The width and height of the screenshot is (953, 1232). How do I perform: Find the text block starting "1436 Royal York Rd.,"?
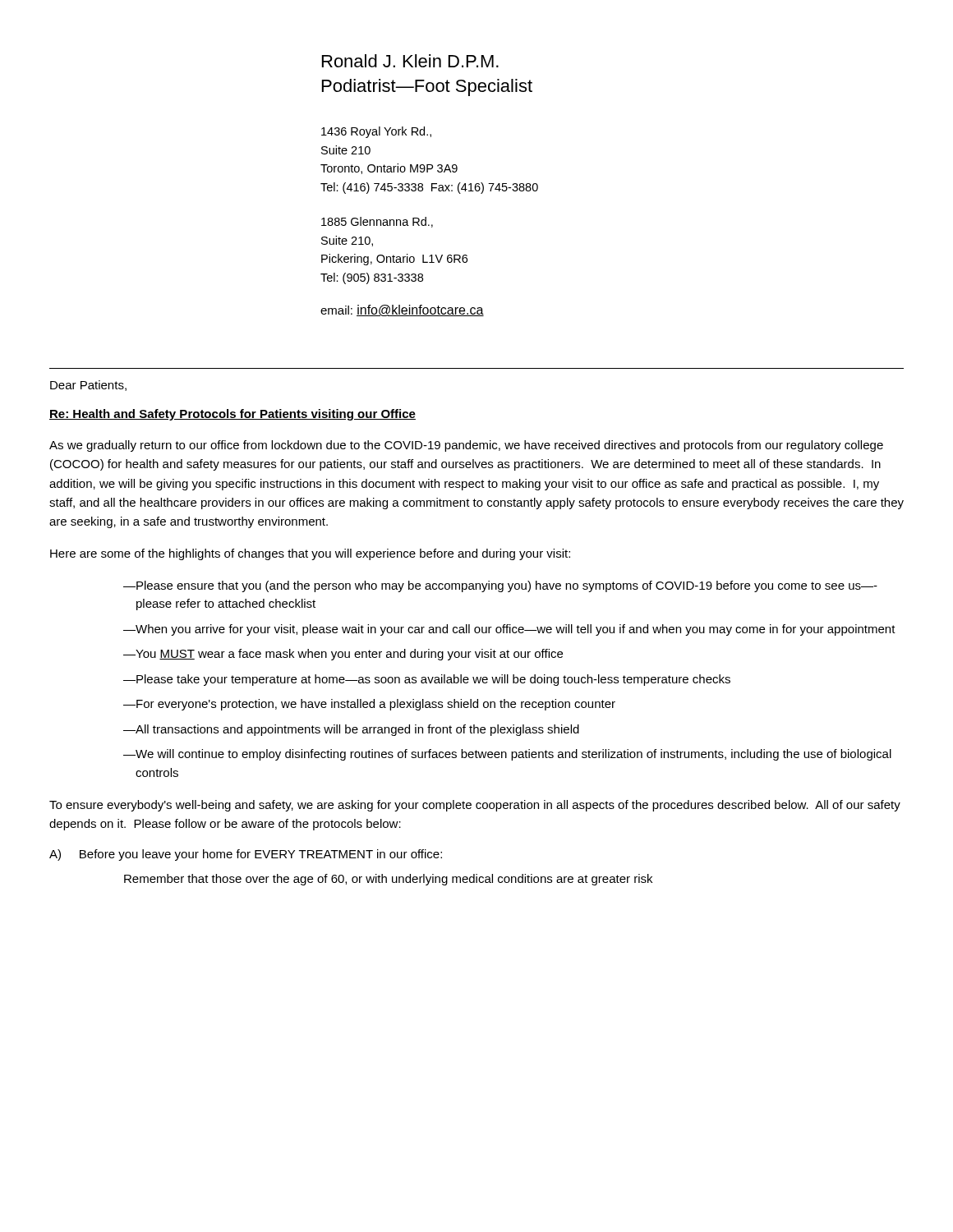(429, 159)
